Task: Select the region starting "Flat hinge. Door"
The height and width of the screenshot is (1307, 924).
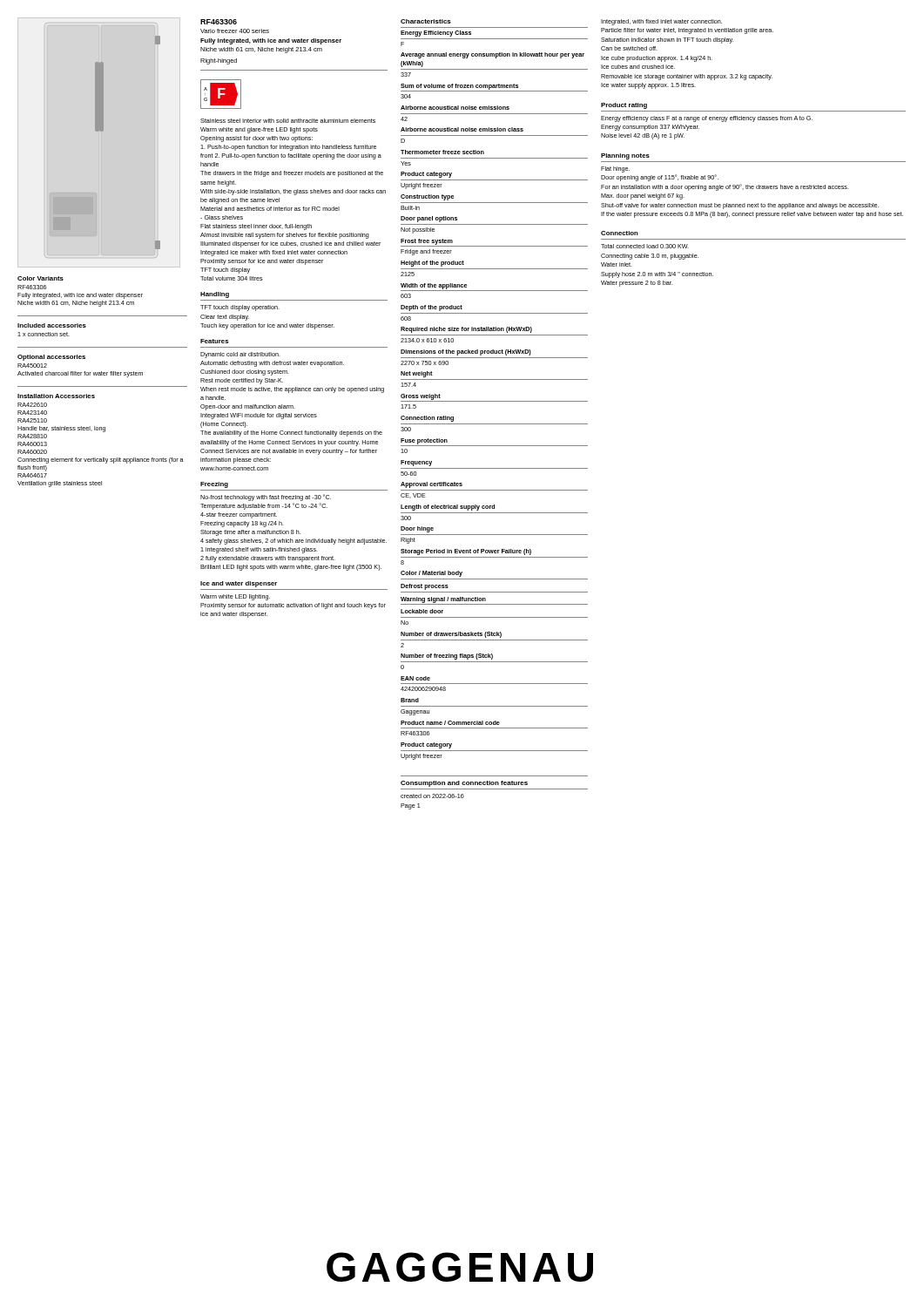Action: point(753,192)
